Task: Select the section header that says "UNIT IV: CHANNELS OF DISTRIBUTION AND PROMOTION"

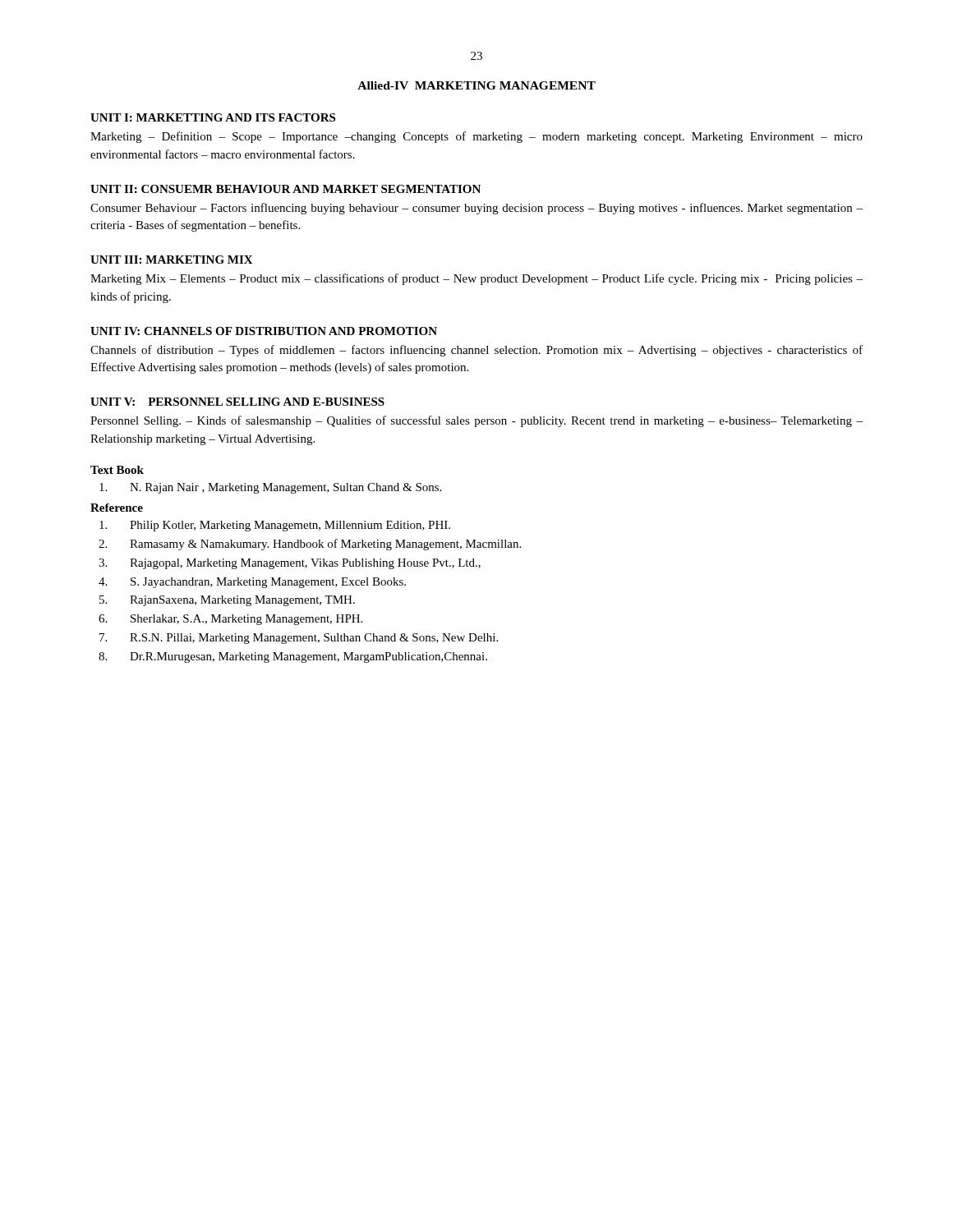Action: (264, 331)
